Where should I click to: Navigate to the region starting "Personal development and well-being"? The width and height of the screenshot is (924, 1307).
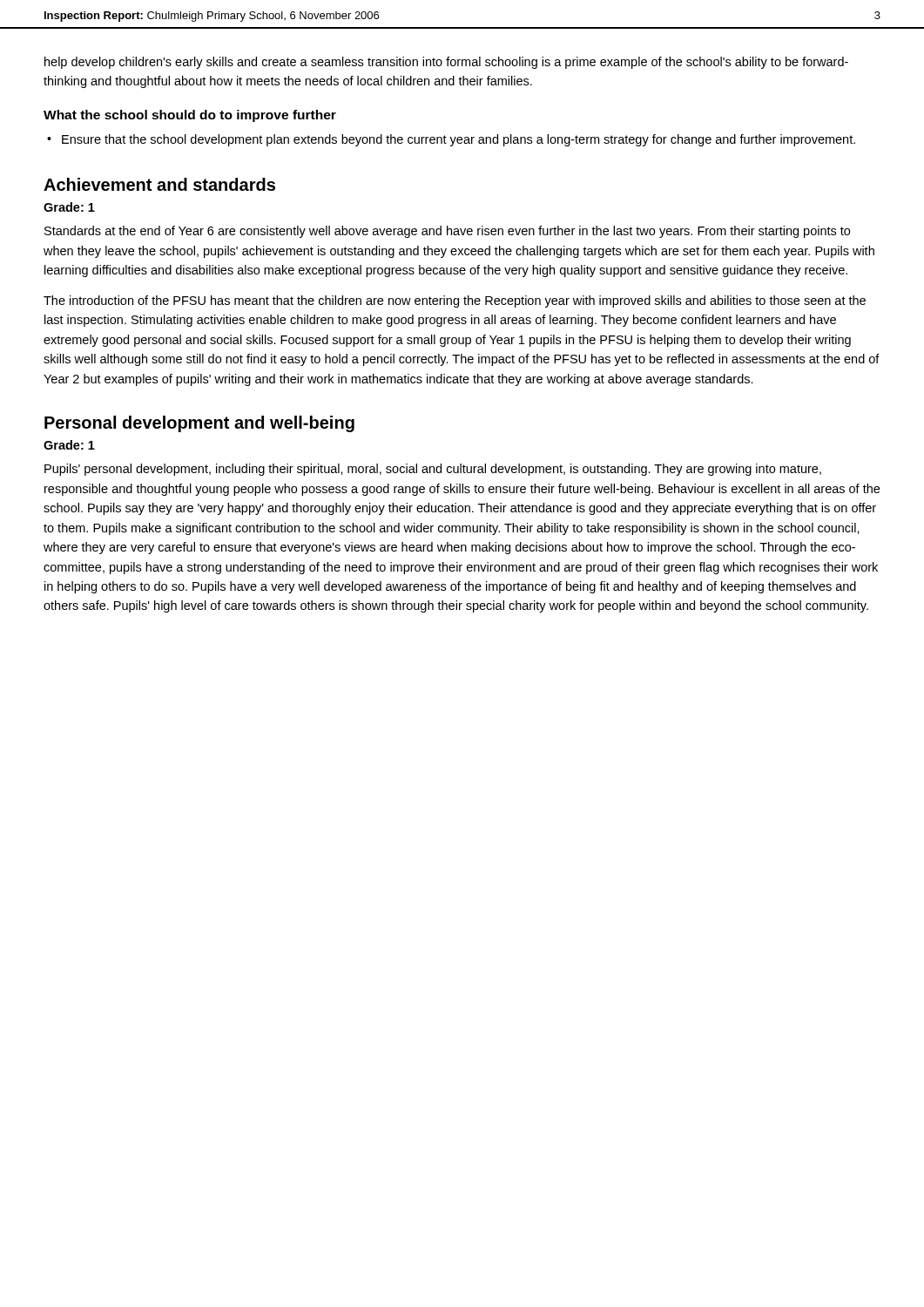coord(199,423)
